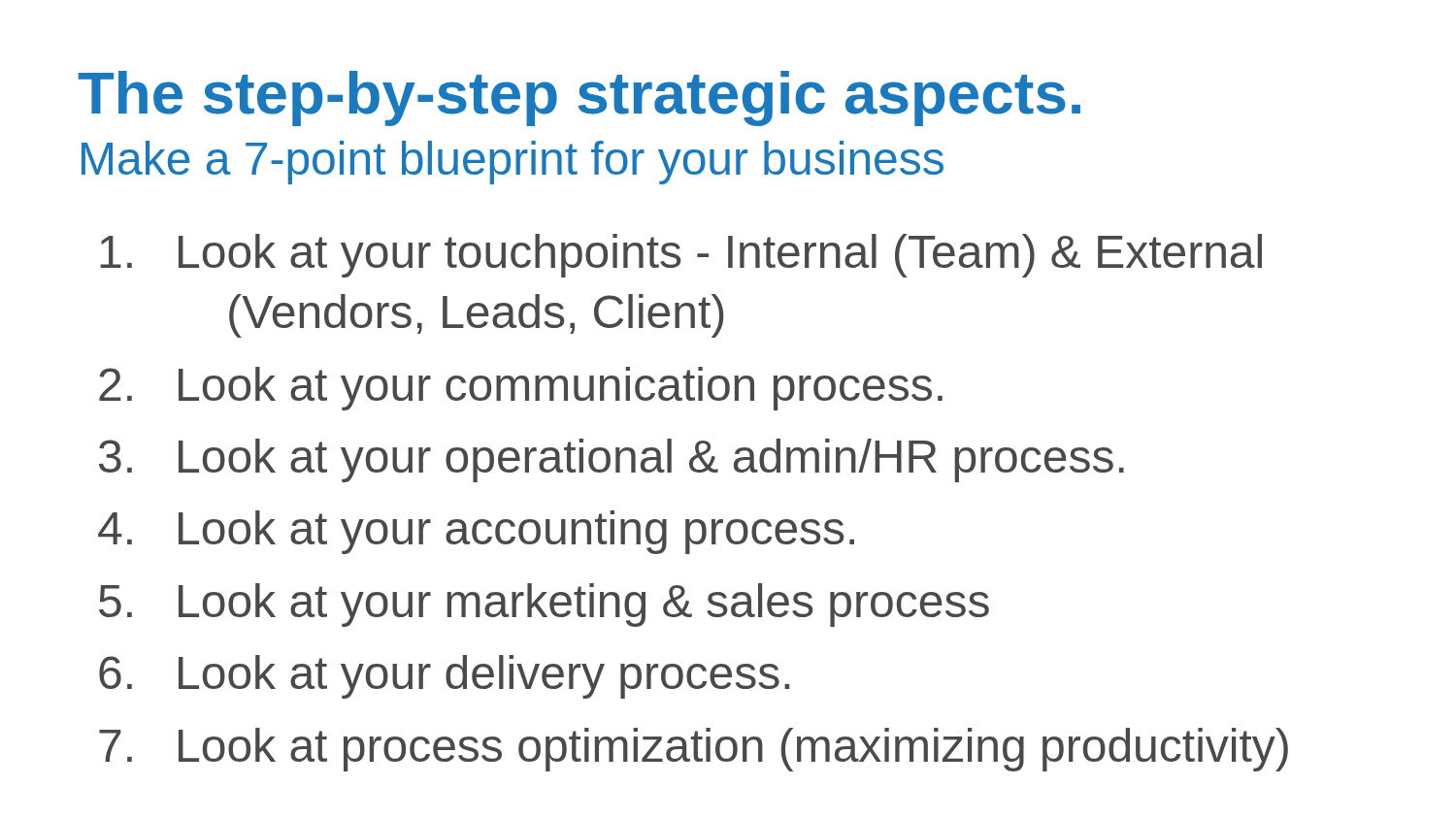Click on the region starting "4. Look at your accounting process."
1456x819 pixels.
(738, 529)
